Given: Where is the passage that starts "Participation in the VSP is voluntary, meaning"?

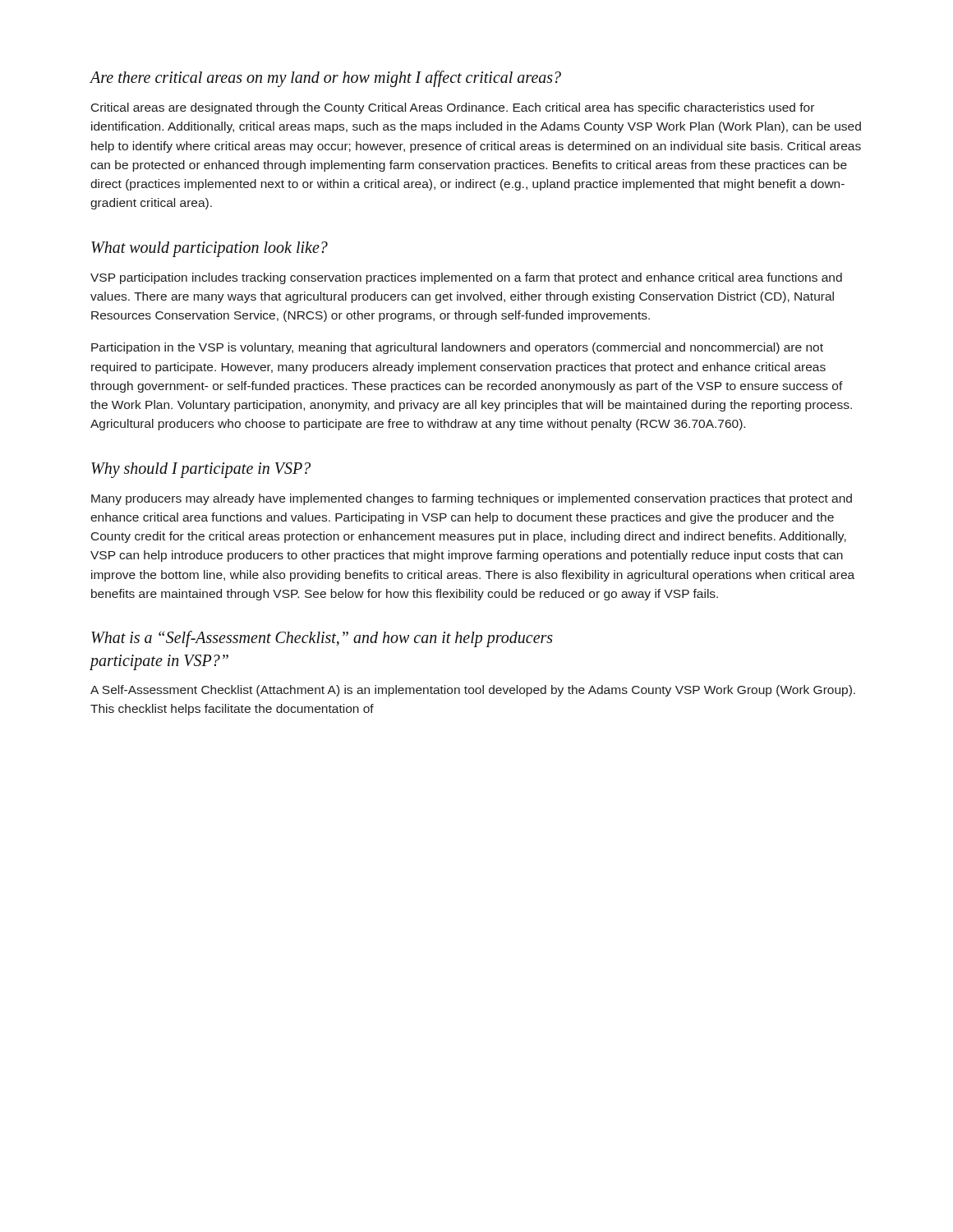Looking at the screenshot, I should (x=472, y=385).
